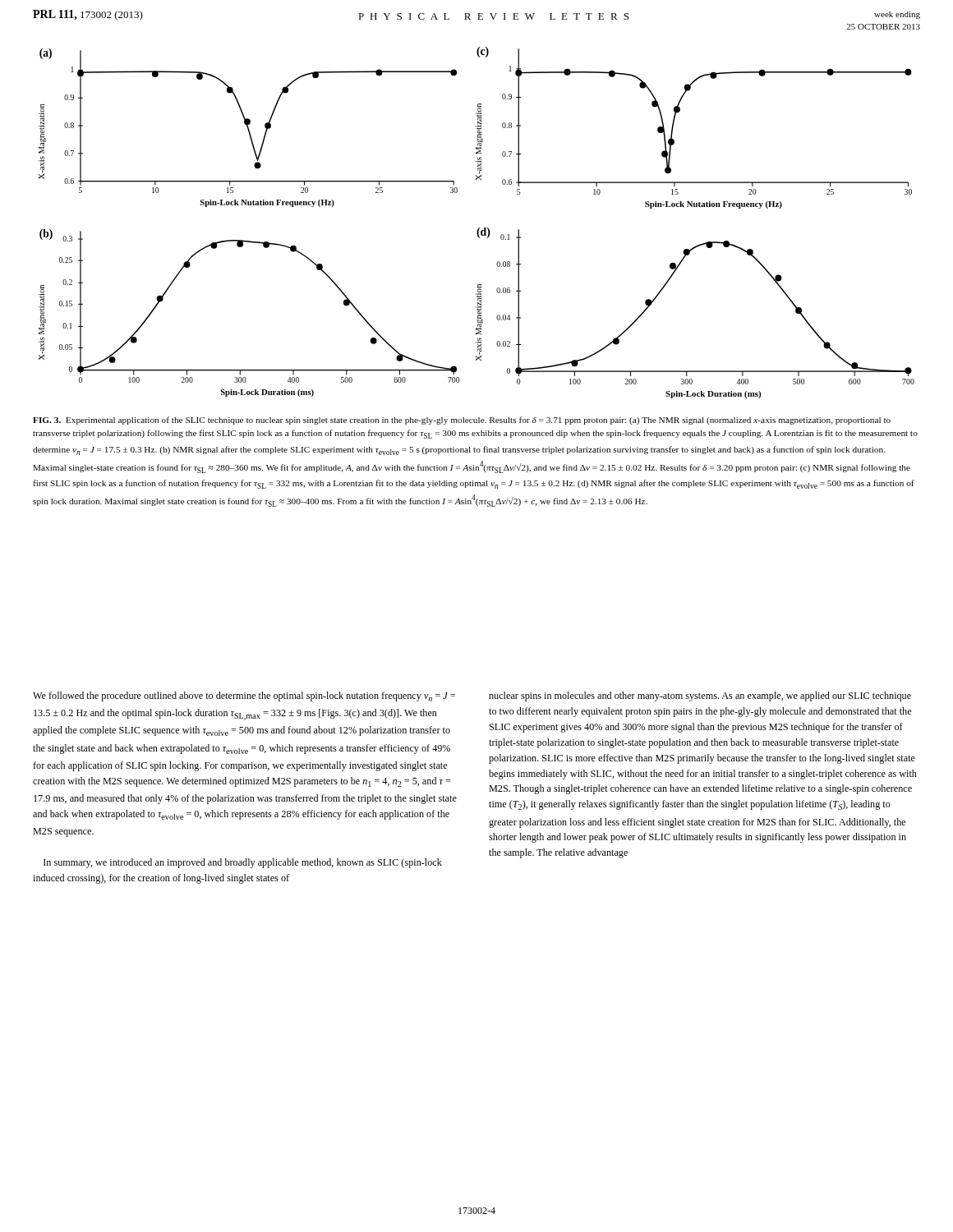The width and height of the screenshot is (953, 1232).
Task: Where is the passage that starts "We followed the procedure outlined above to determine"?
Action: 245,787
